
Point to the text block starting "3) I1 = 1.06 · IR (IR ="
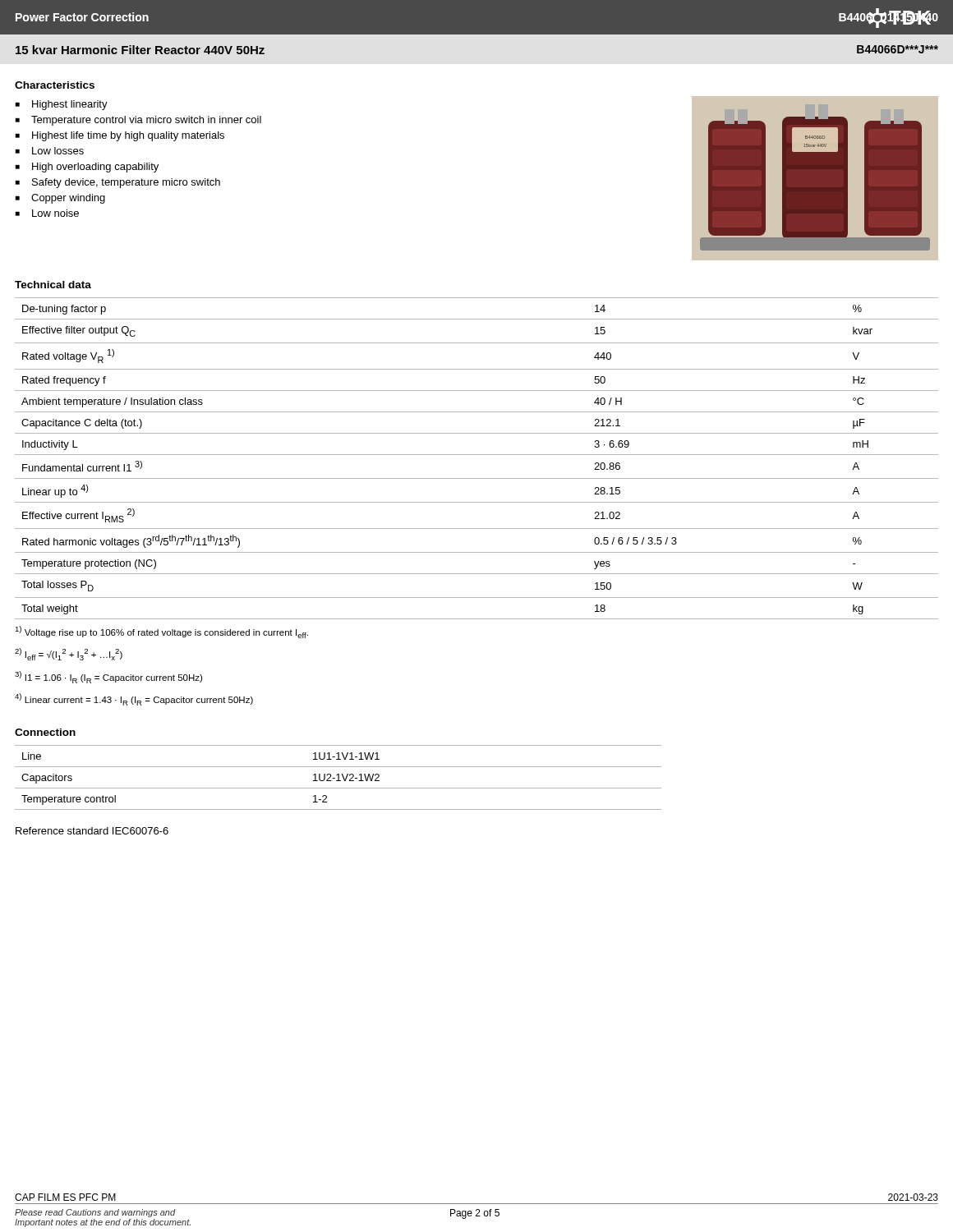pyautogui.click(x=109, y=677)
